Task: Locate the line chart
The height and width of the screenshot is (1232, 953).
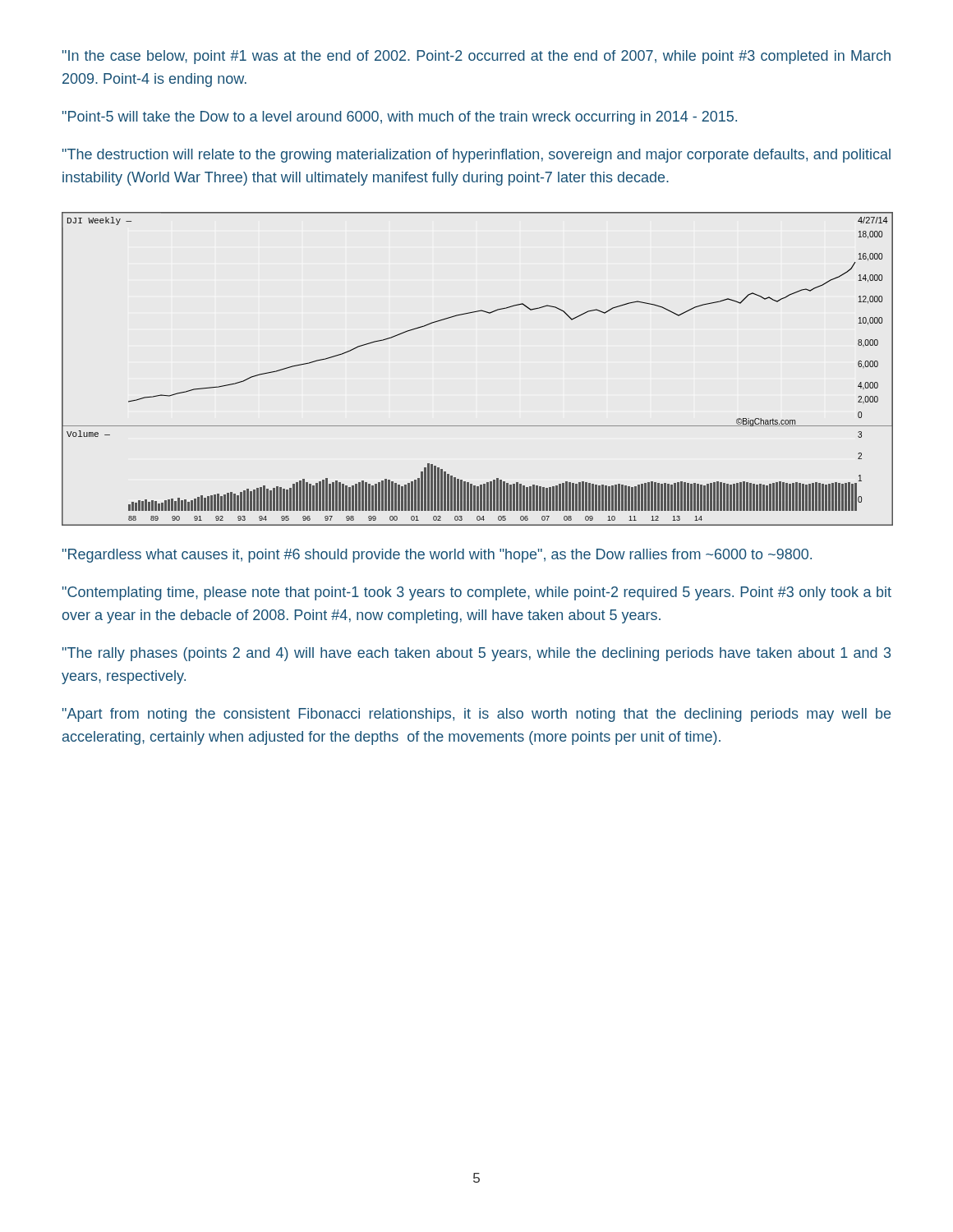Action: pyautogui.click(x=477, y=369)
